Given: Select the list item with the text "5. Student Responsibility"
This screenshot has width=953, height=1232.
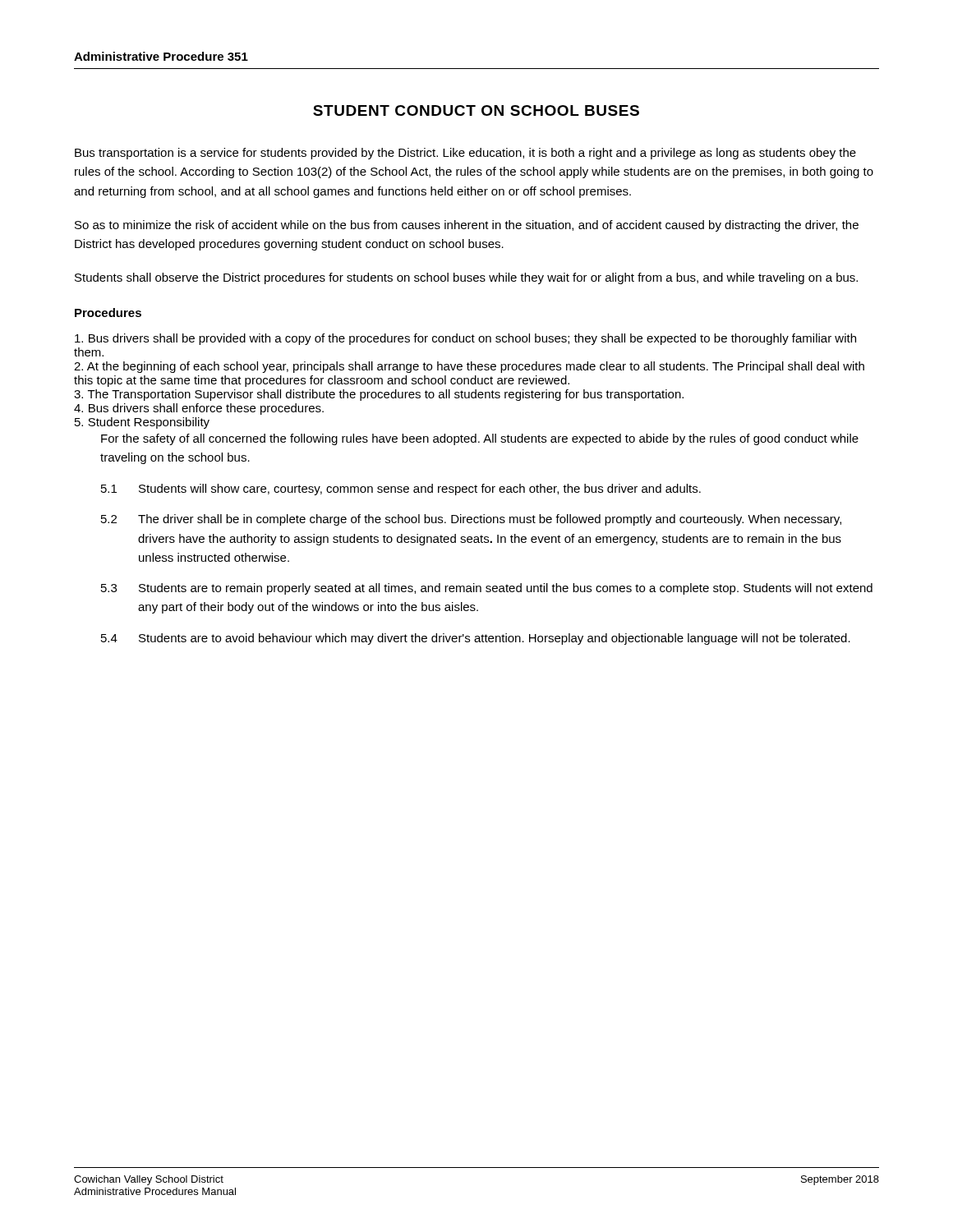Looking at the screenshot, I should (x=142, y=423).
